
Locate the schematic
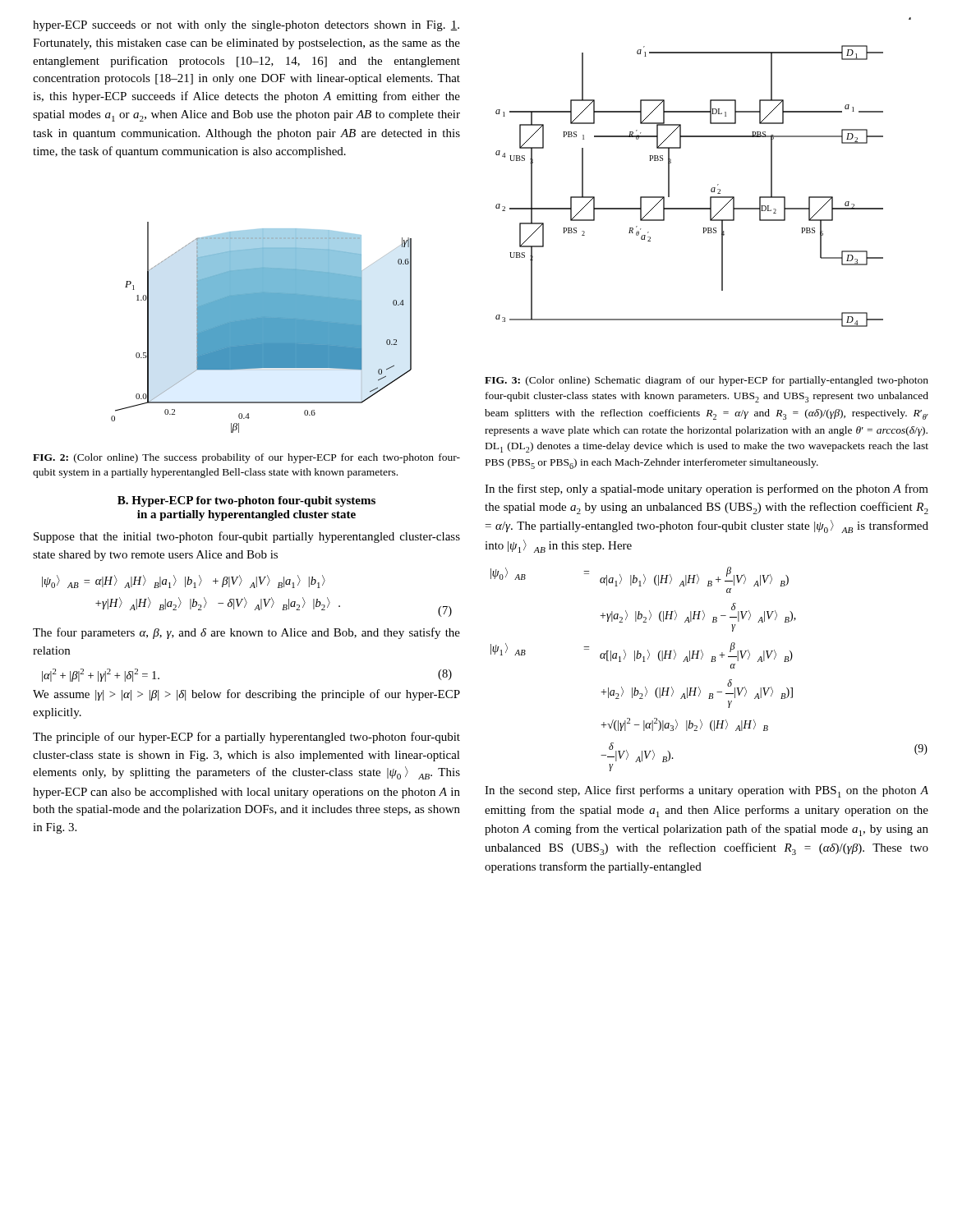click(707, 194)
